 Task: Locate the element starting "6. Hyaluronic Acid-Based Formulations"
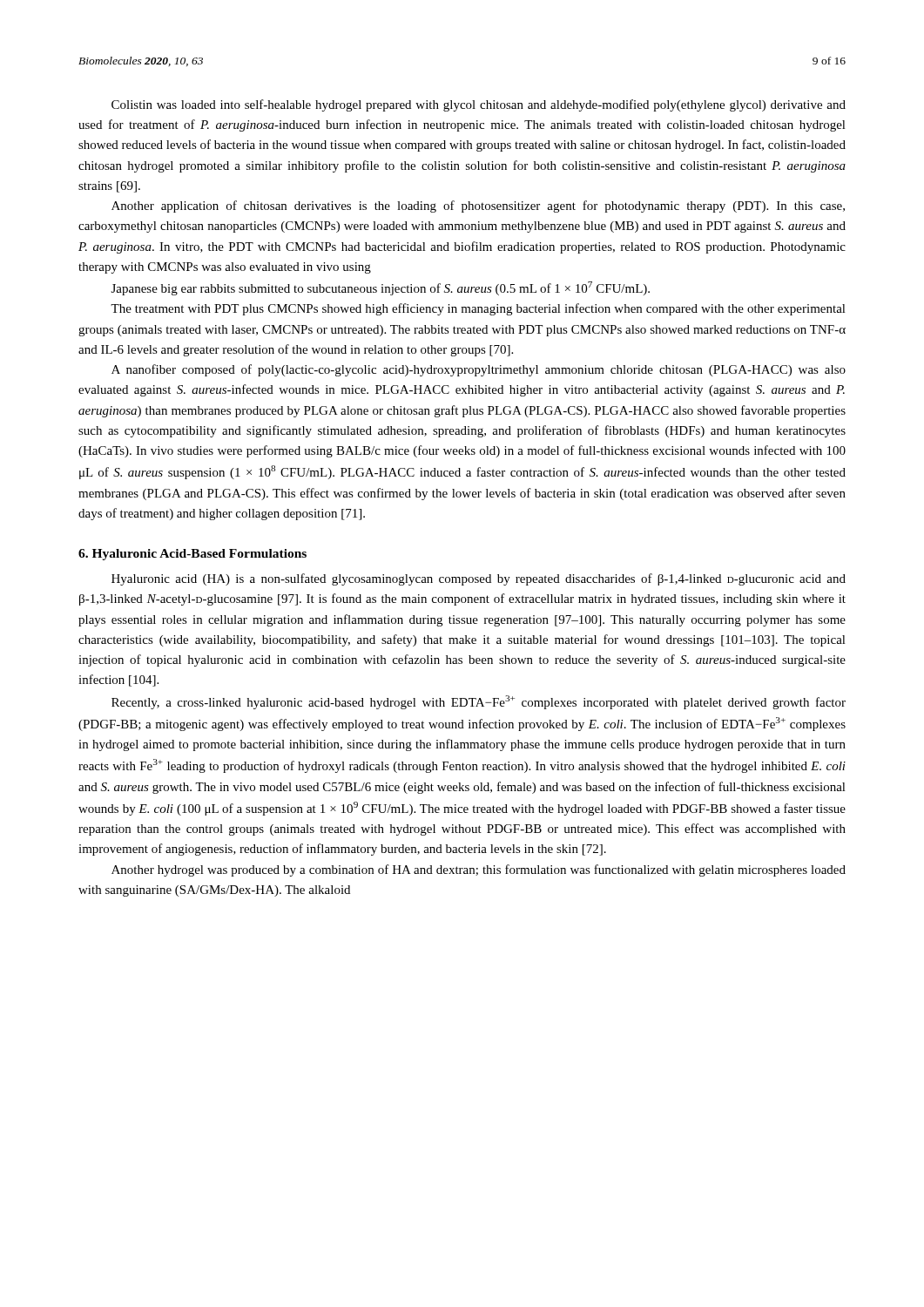coord(192,555)
